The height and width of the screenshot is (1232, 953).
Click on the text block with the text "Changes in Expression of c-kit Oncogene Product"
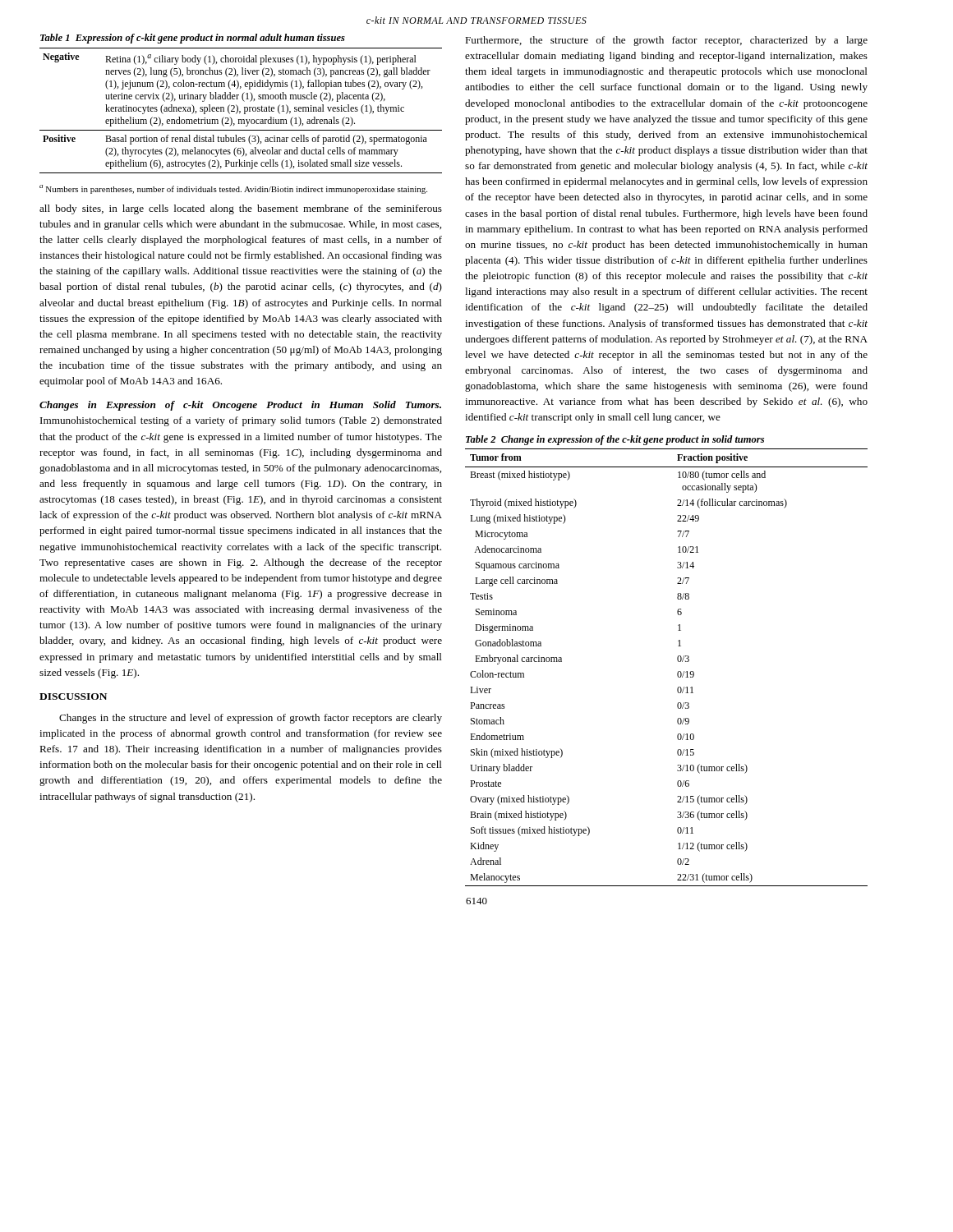(241, 538)
